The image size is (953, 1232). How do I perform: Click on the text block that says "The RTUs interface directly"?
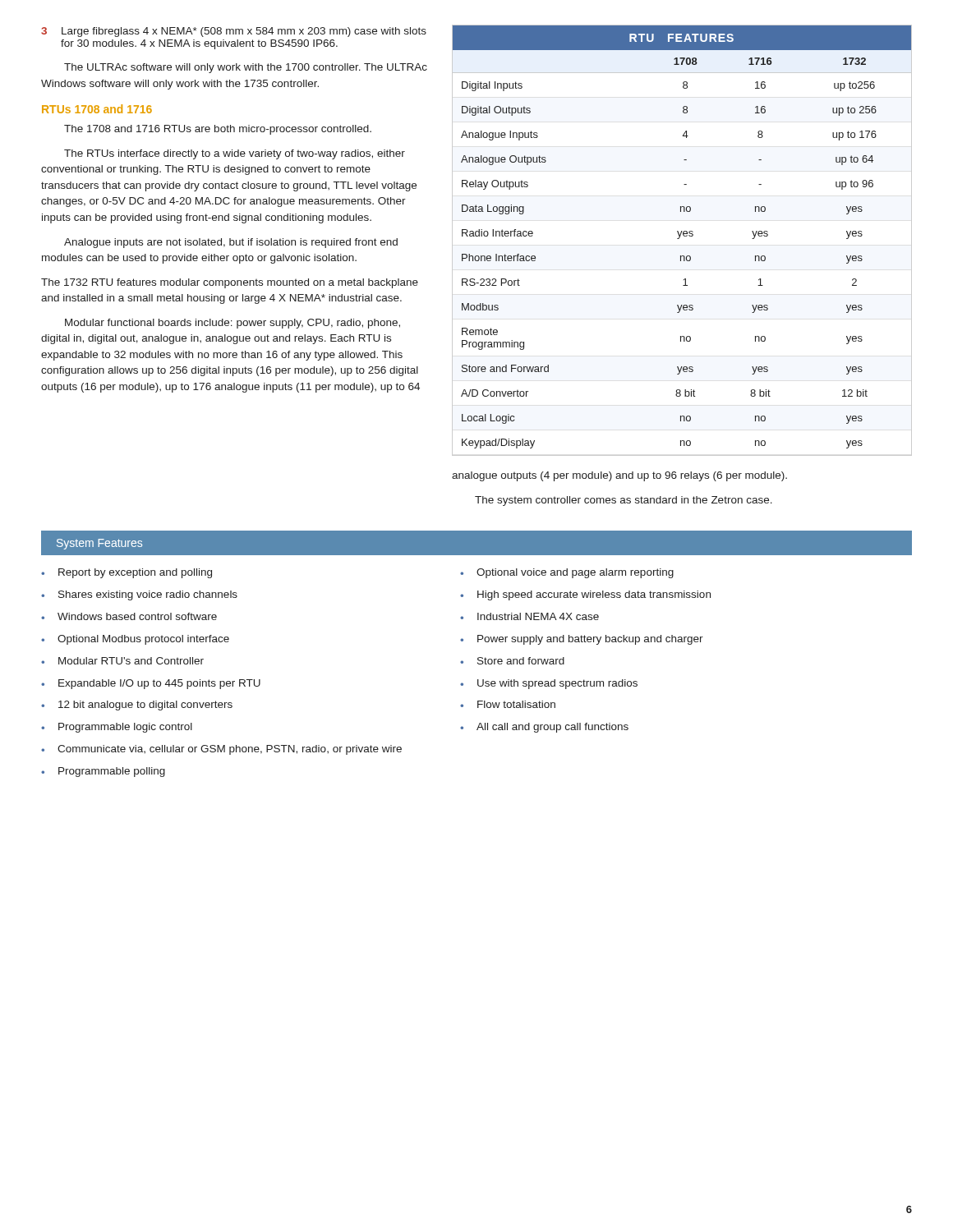[x=229, y=185]
